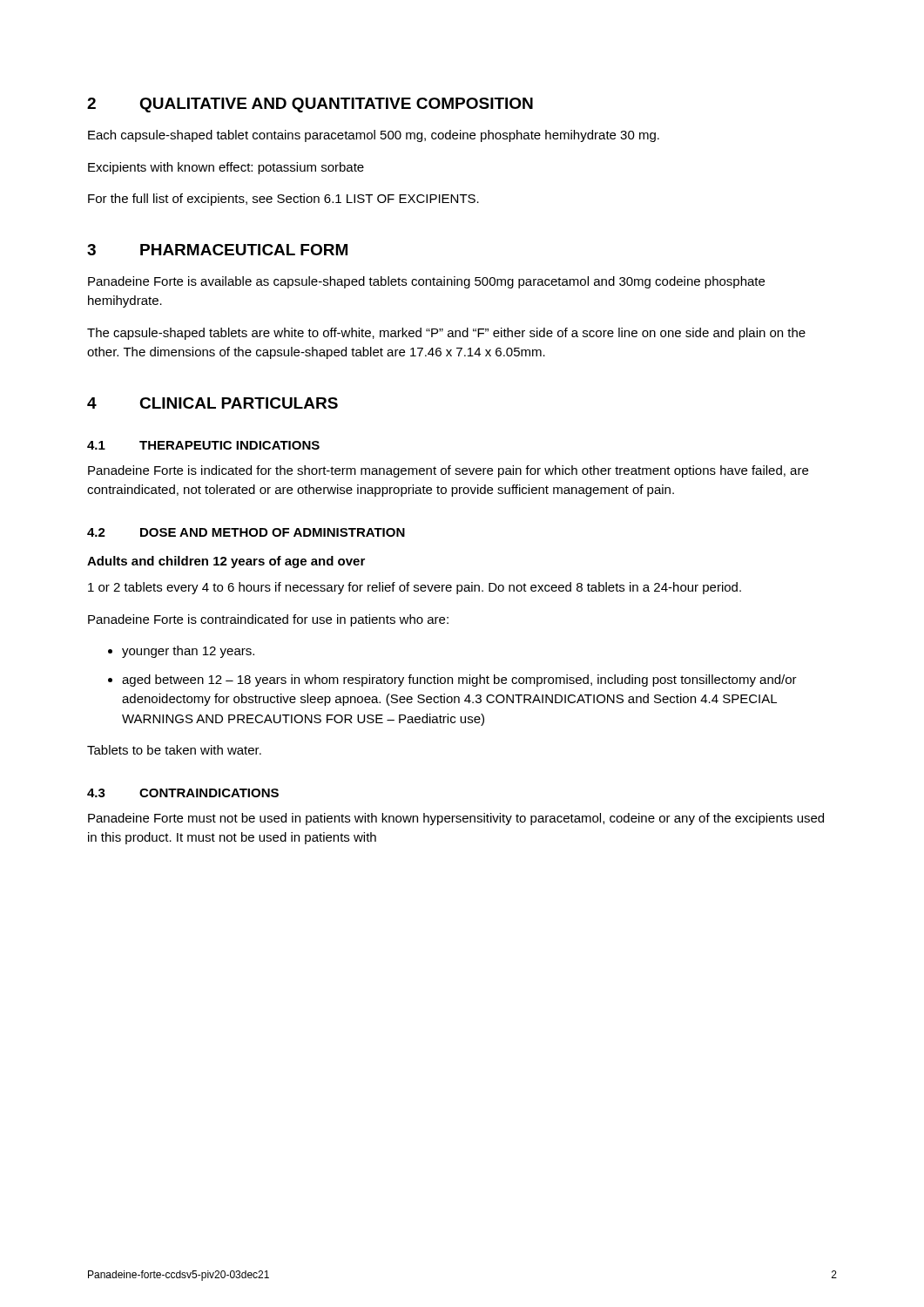Click where it says "4.3 CONTRAINDICATIONS"
The width and height of the screenshot is (924, 1307).
(183, 792)
